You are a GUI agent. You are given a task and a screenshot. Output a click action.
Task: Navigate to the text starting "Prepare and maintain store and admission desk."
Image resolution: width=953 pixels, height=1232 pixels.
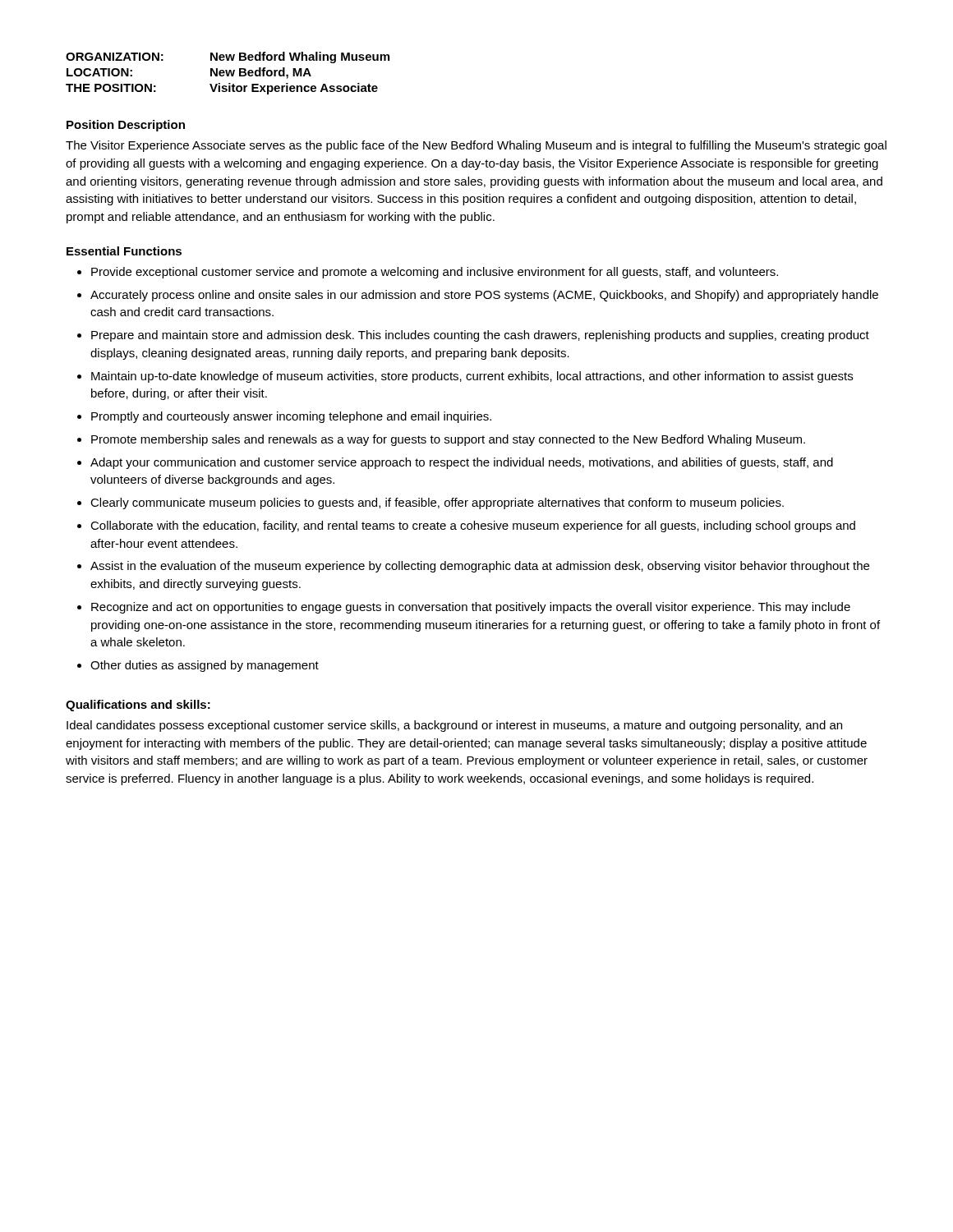(x=480, y=344)
